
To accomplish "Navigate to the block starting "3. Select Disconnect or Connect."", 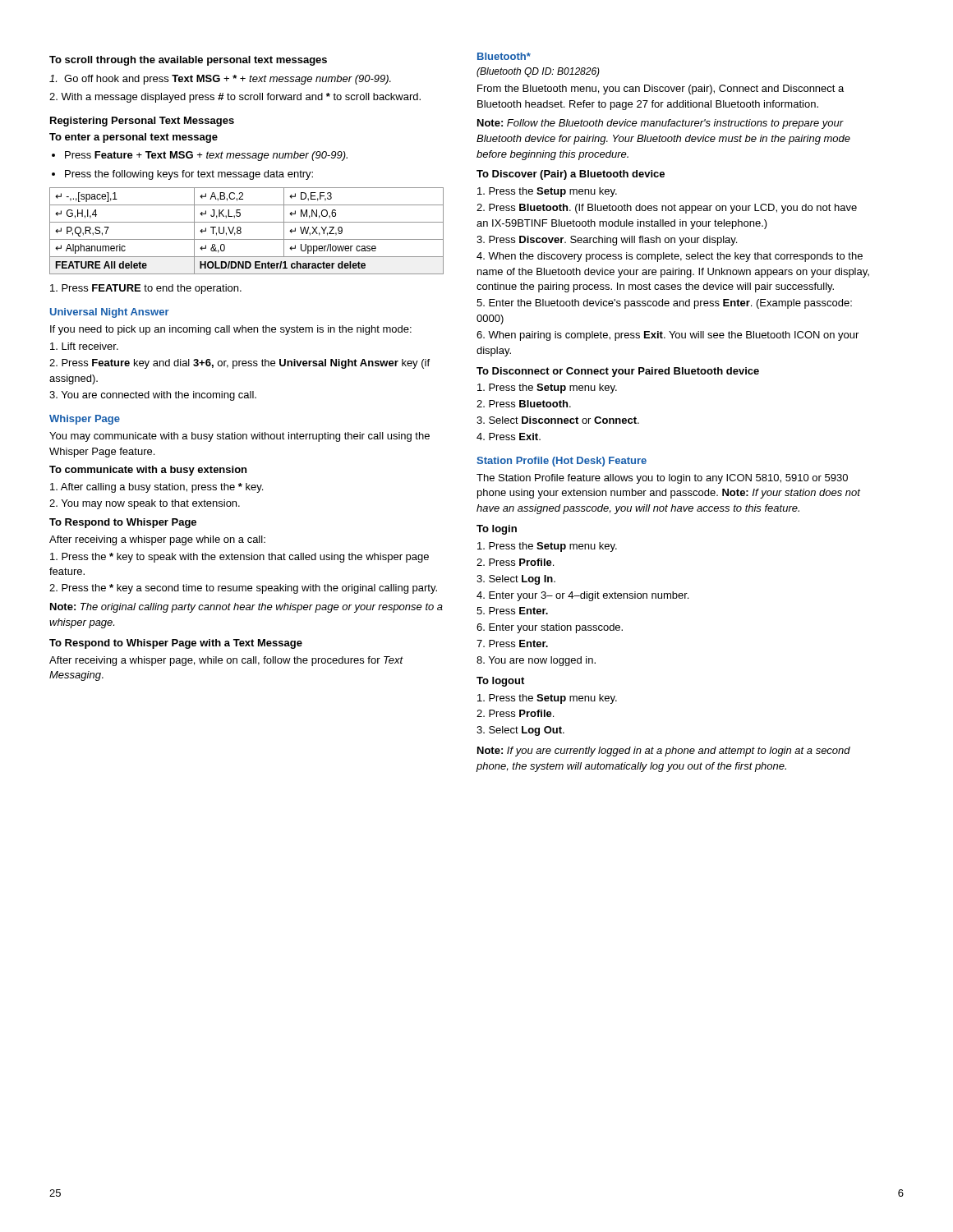I will [x=558, y=420].
